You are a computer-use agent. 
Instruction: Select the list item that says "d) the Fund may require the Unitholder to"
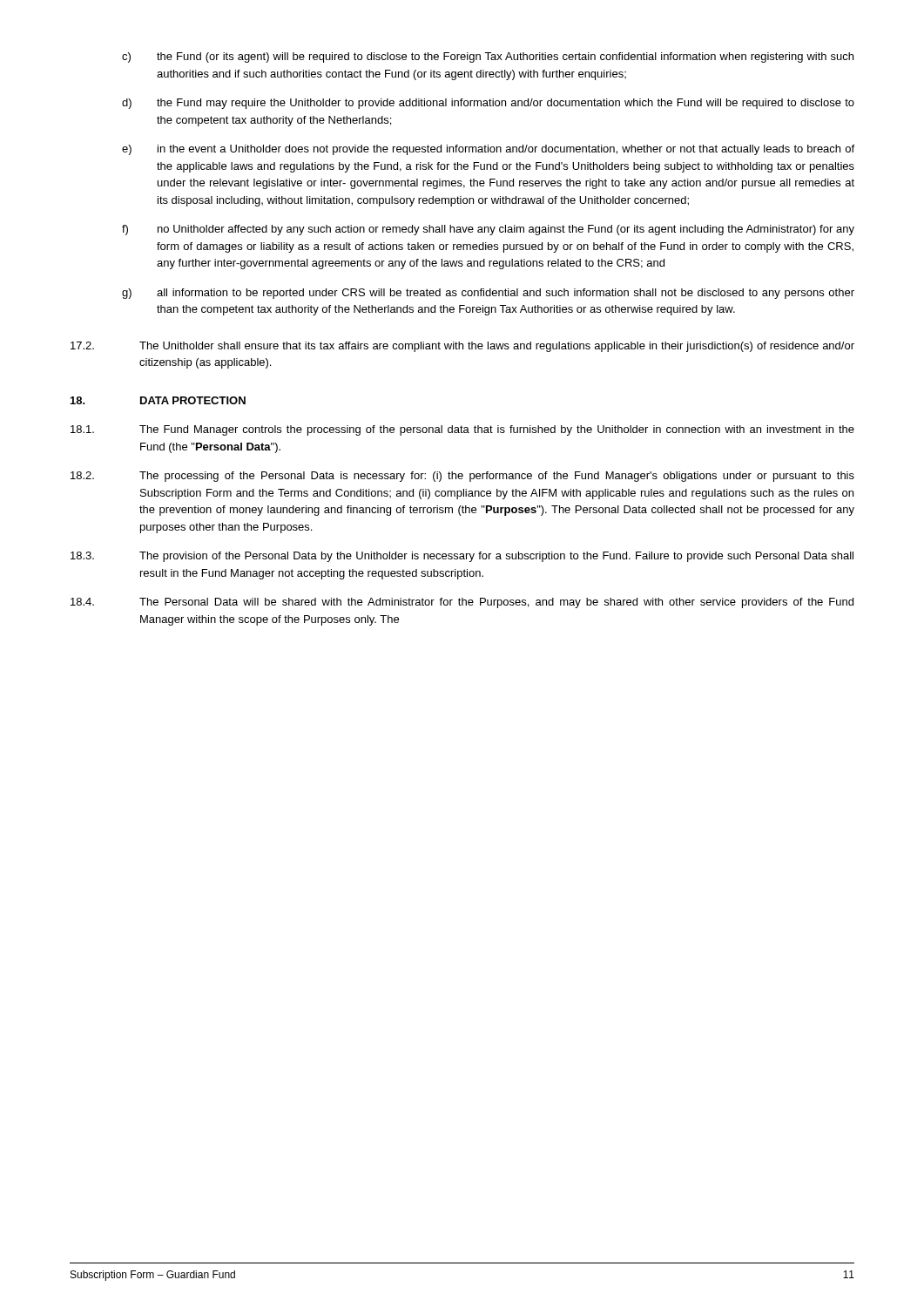point(462,111)
